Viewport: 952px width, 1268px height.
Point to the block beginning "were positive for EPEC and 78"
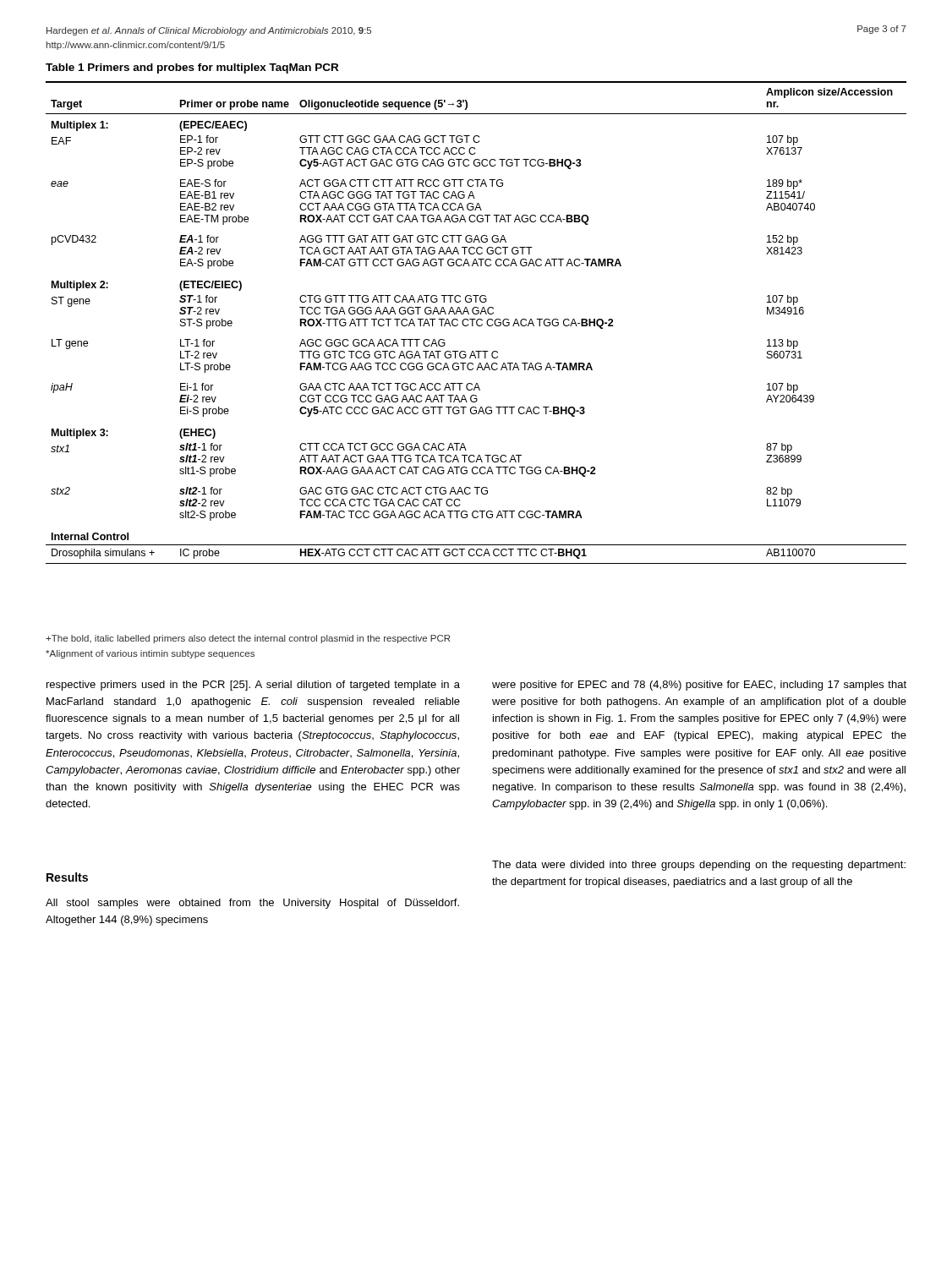click(x=699, y=744)
